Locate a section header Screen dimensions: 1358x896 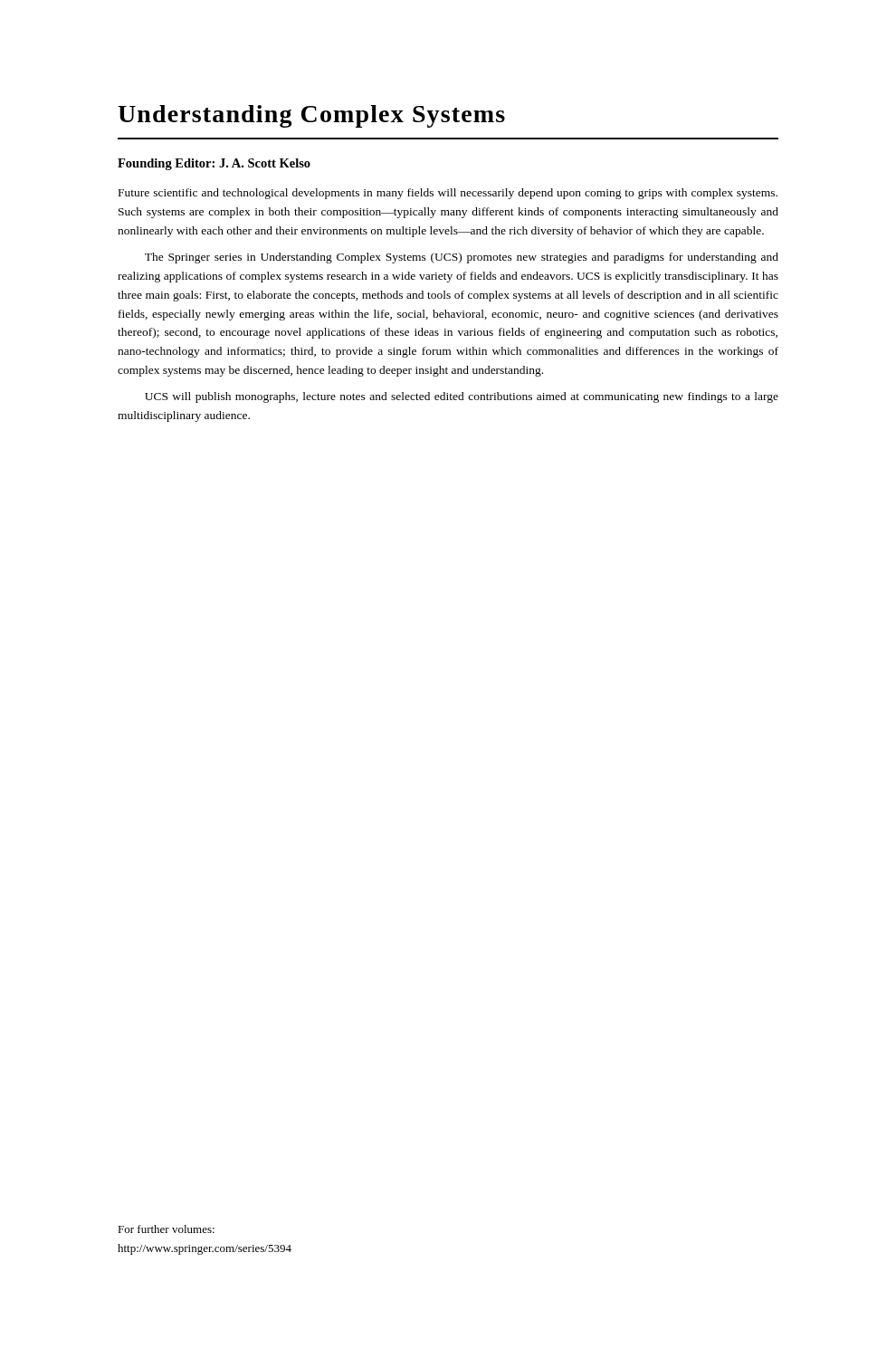[214, 163]
